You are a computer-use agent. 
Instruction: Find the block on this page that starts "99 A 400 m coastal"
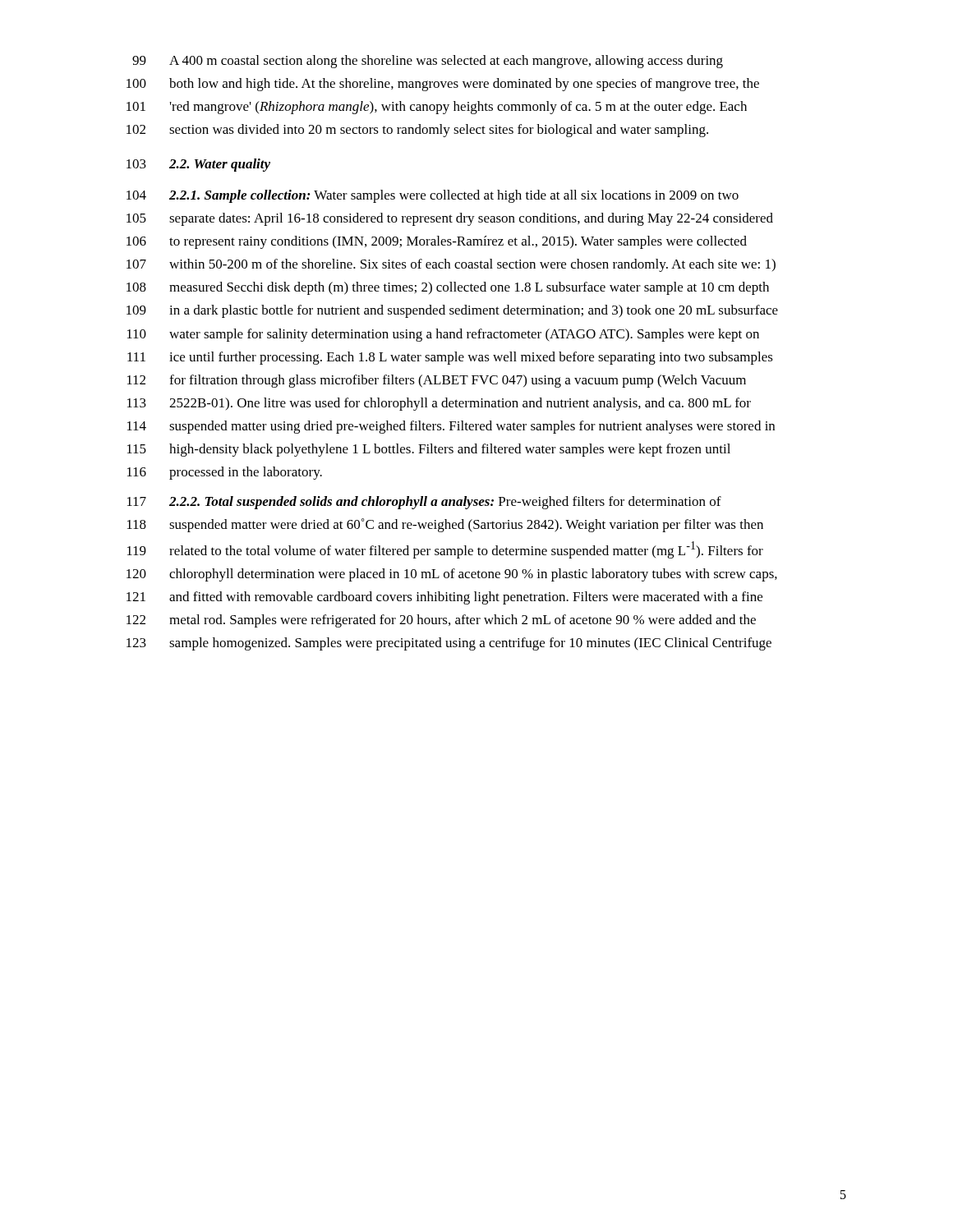click(x=476, y=61)
